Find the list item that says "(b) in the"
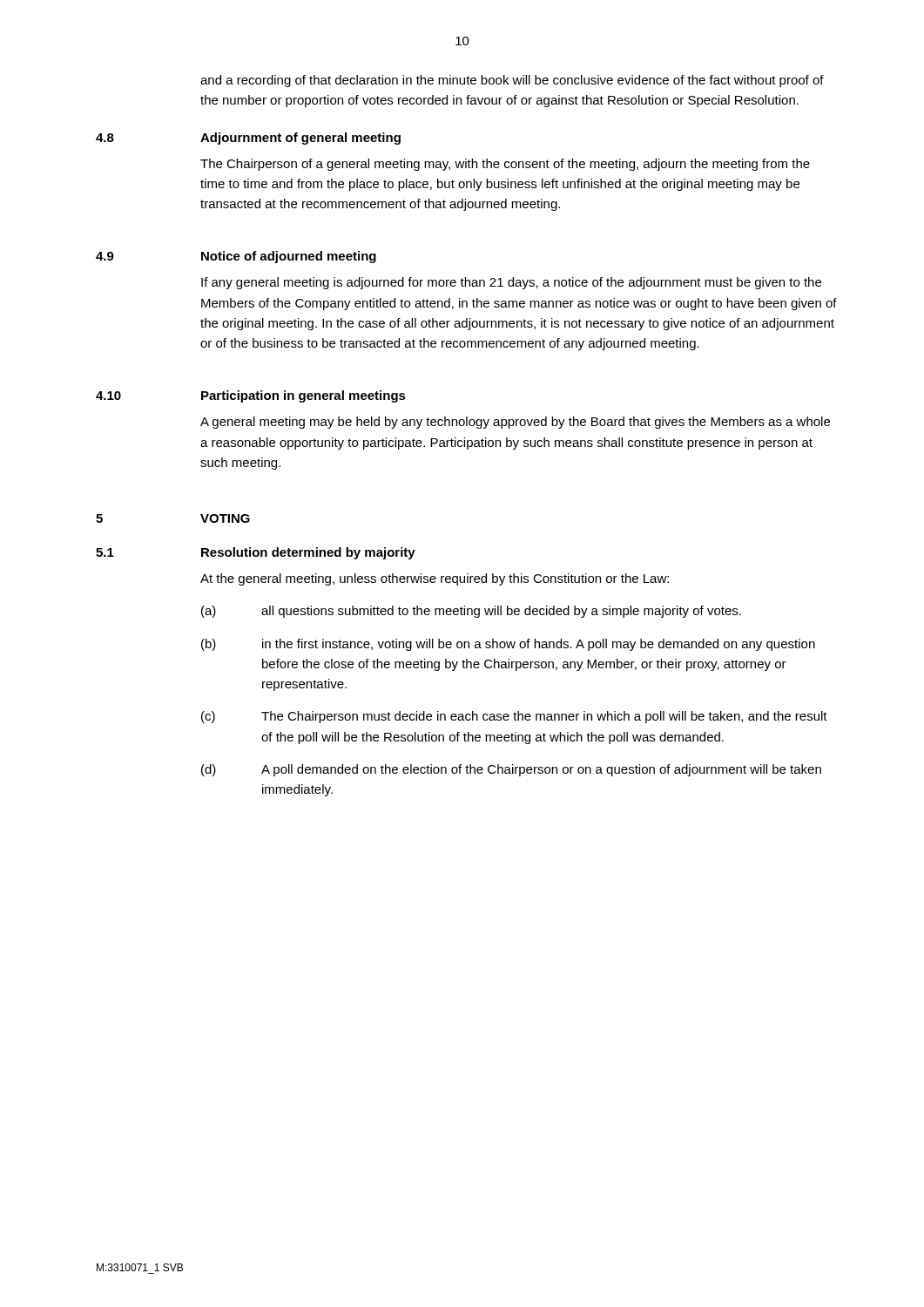This screenshot has width=924, height=1307. (519, 663)
